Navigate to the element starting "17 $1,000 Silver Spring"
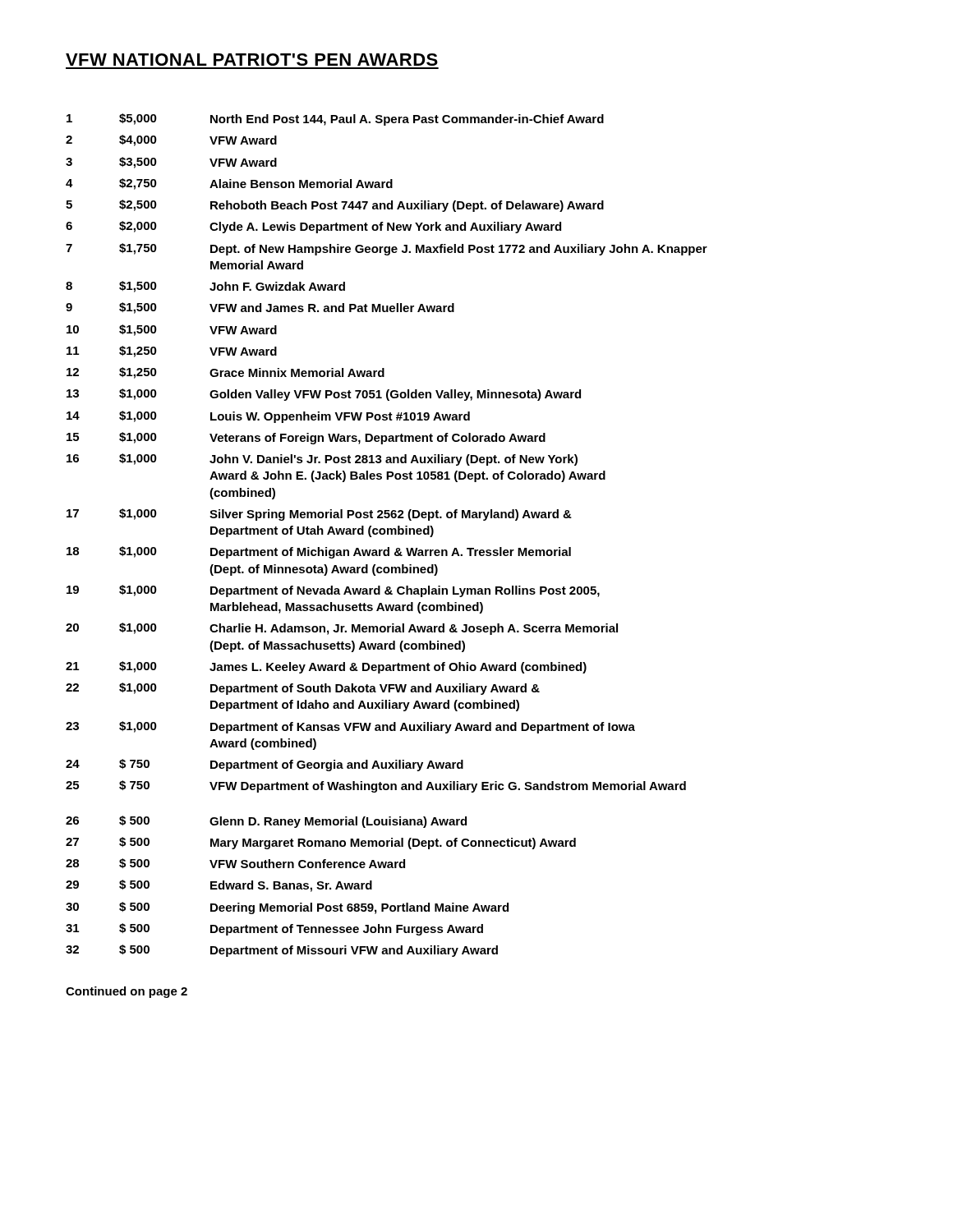The height and width of the screenshot is (1232, 953). pyautogui.click(x=476, y=522)
